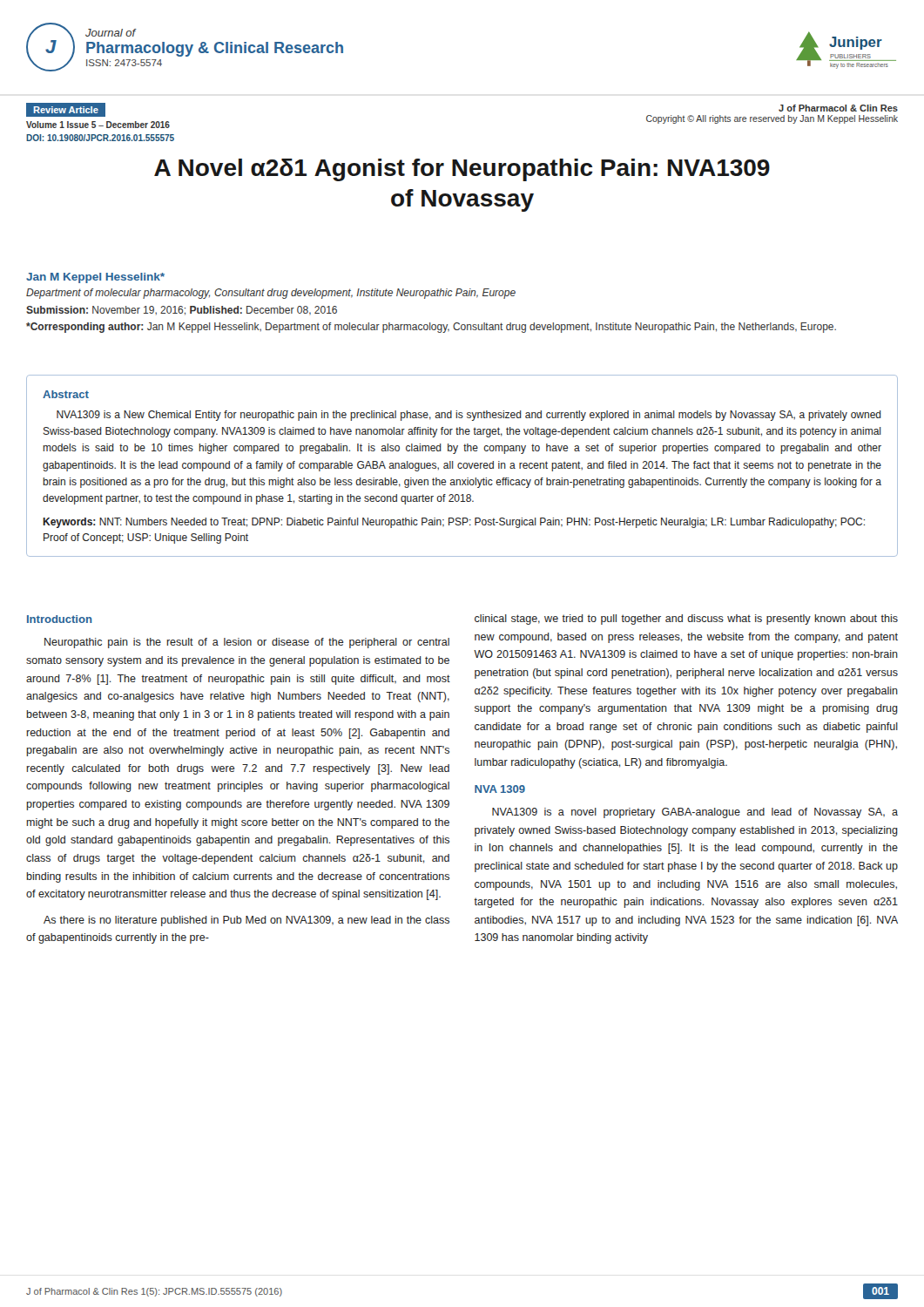Locate the text block containing "clinical stage, we tried to pull together and"
Viewport: 924px width, 1307px height.
point(686,691)
